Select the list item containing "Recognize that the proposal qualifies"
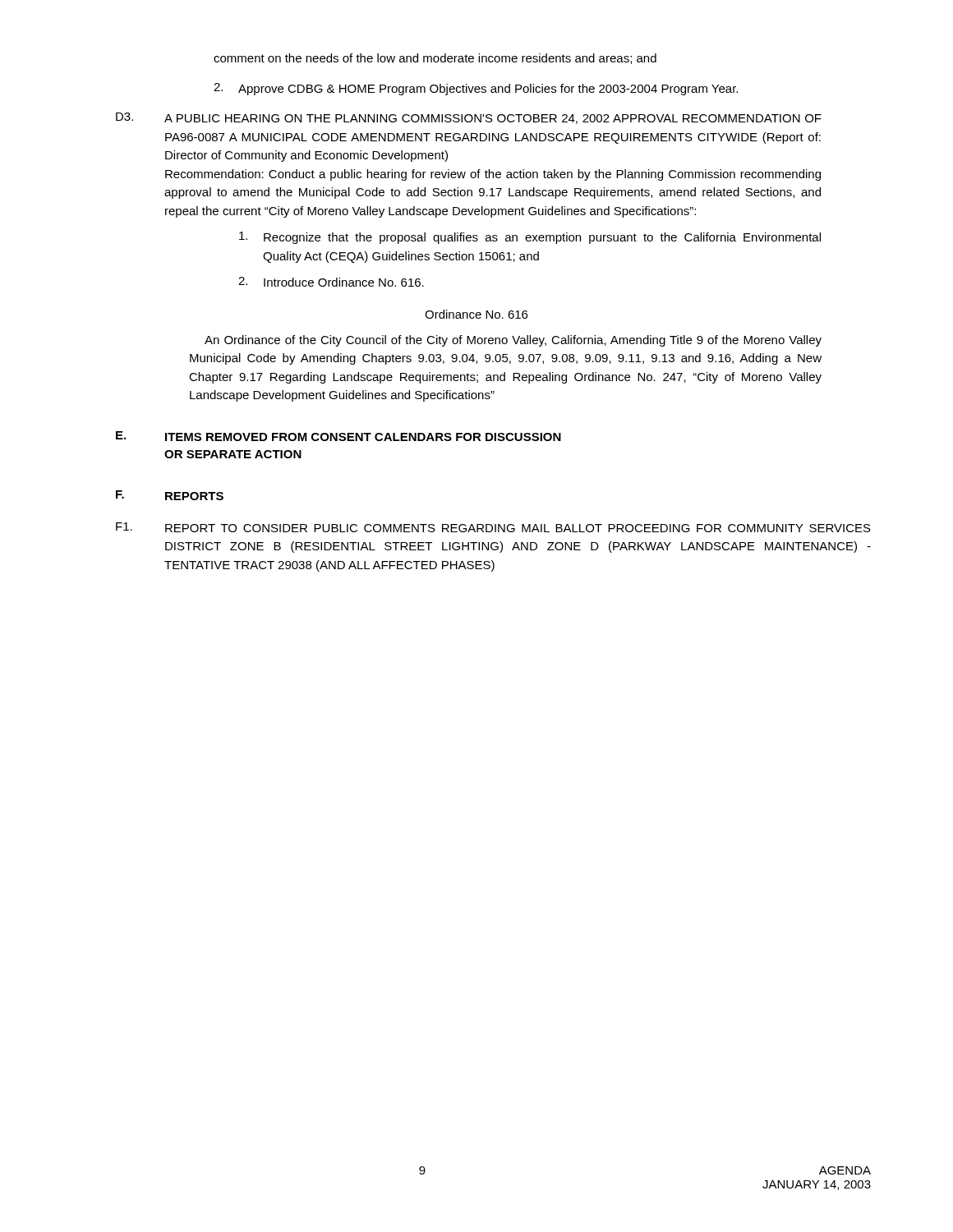Image resolution: width=953 pixels, height=1232 pixels. pos(530,247)
